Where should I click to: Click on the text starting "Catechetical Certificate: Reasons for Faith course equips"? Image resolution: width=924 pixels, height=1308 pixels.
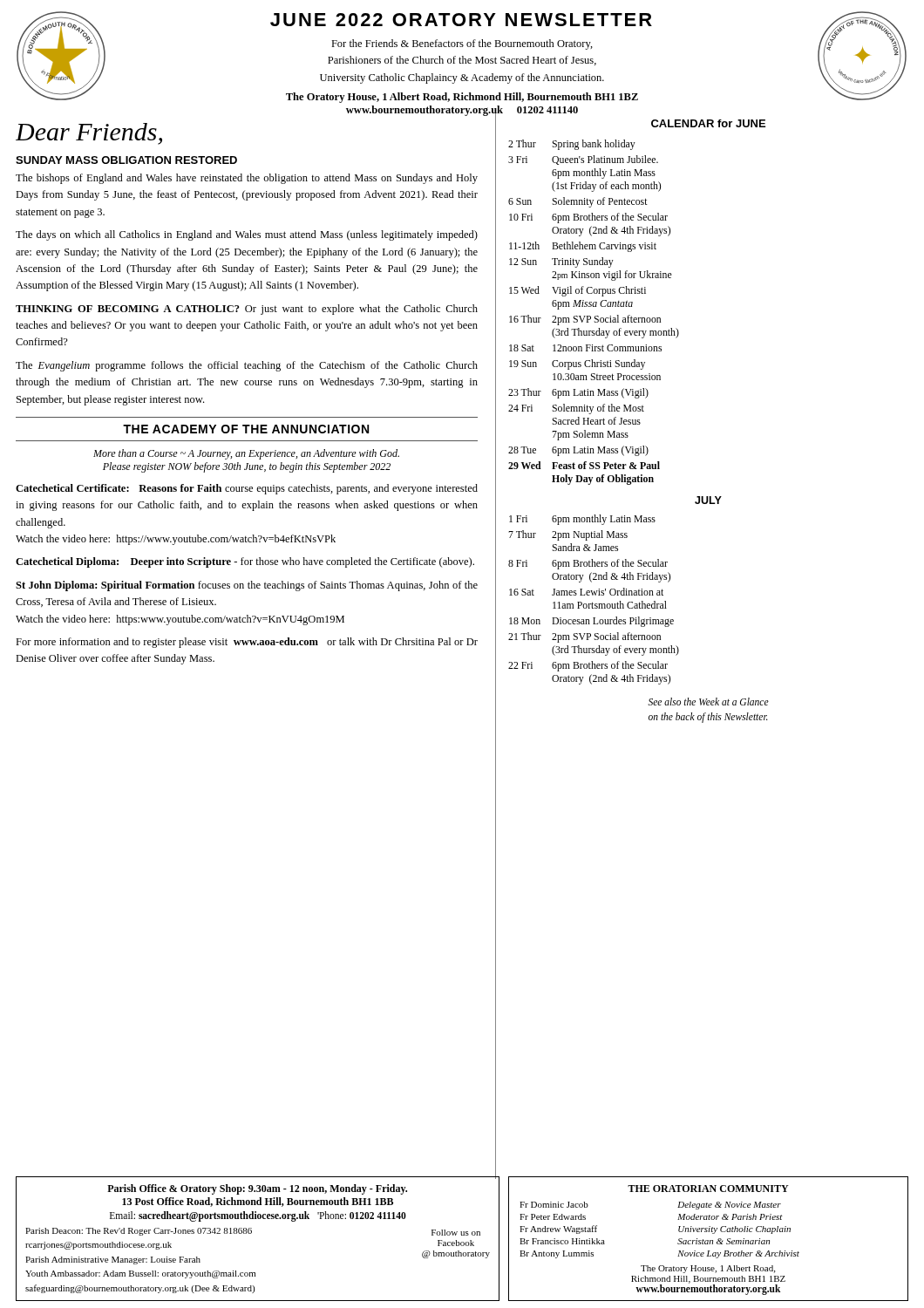247,514
